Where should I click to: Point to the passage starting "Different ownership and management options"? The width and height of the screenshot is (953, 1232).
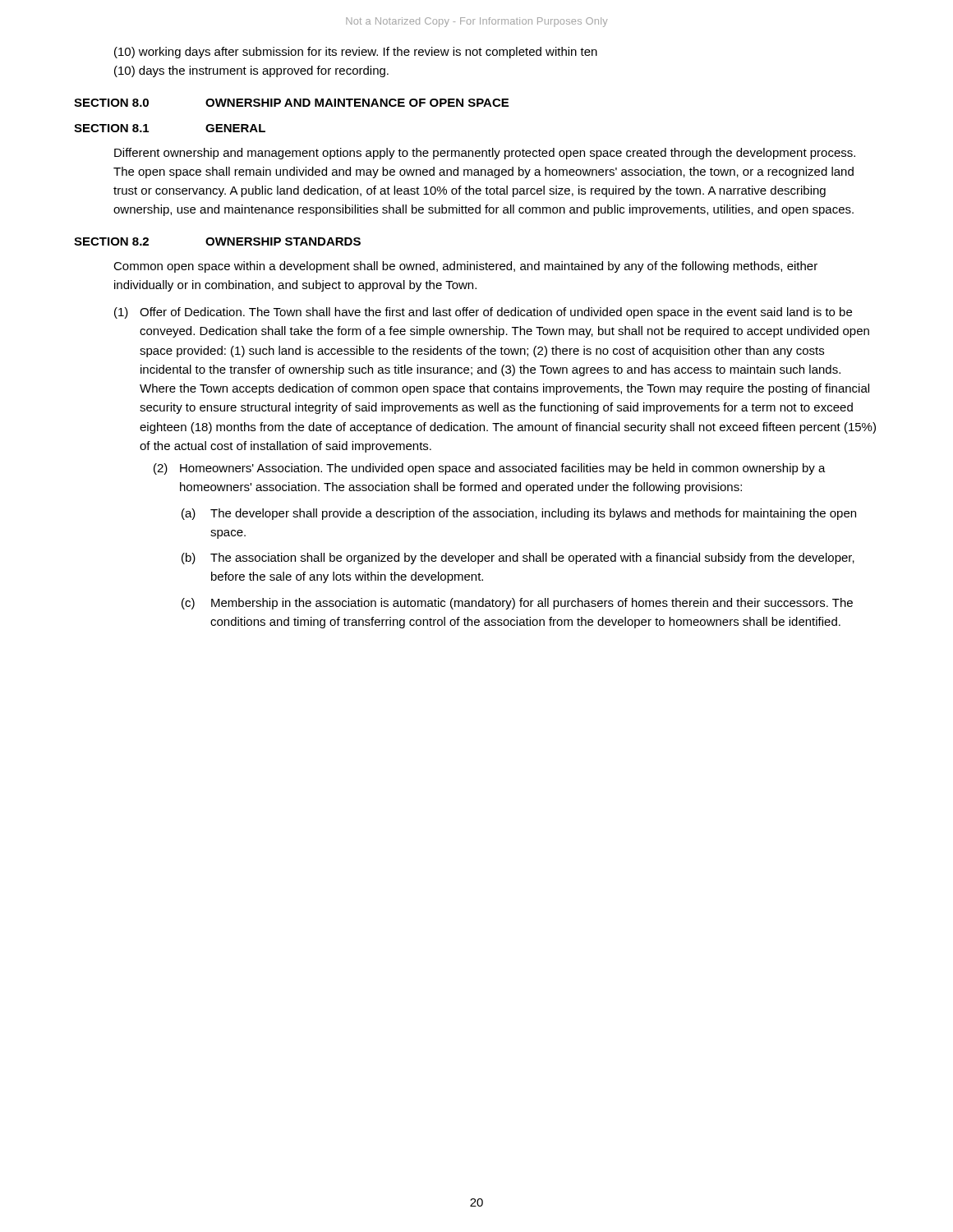(485, 181)
